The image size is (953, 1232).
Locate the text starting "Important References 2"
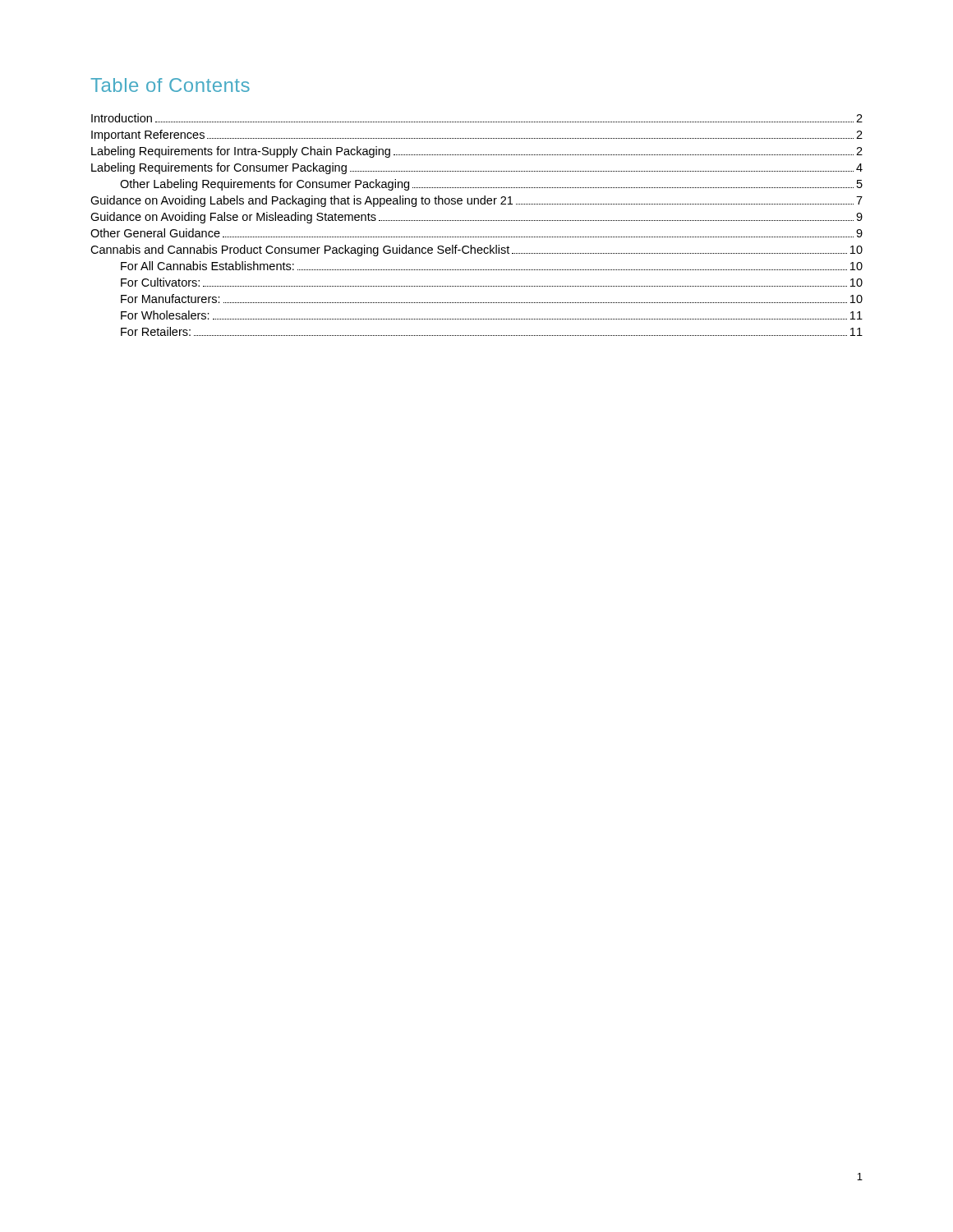[x=476, y=135]
